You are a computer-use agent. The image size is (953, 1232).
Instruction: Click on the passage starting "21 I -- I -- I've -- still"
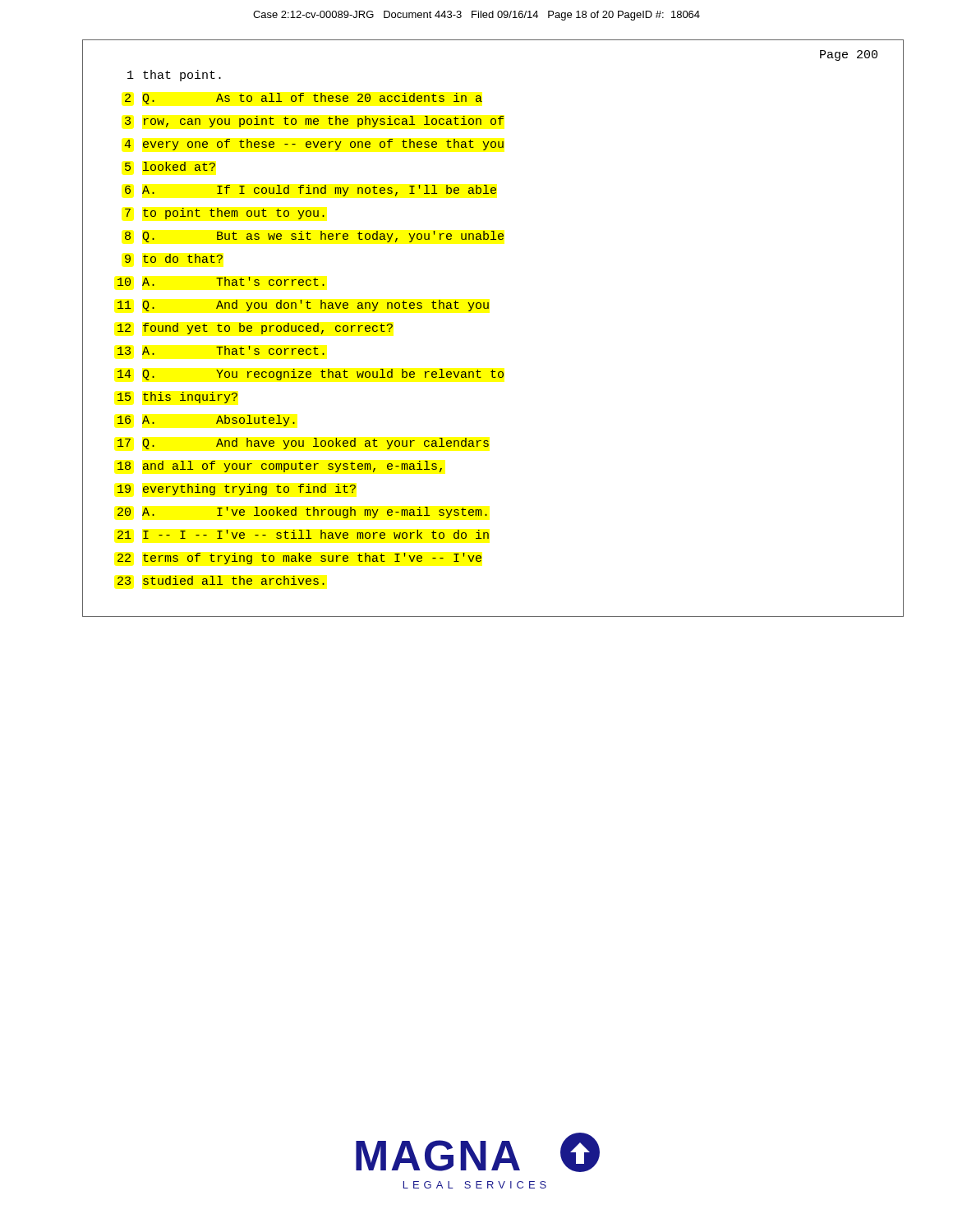[x=493, y=535]
